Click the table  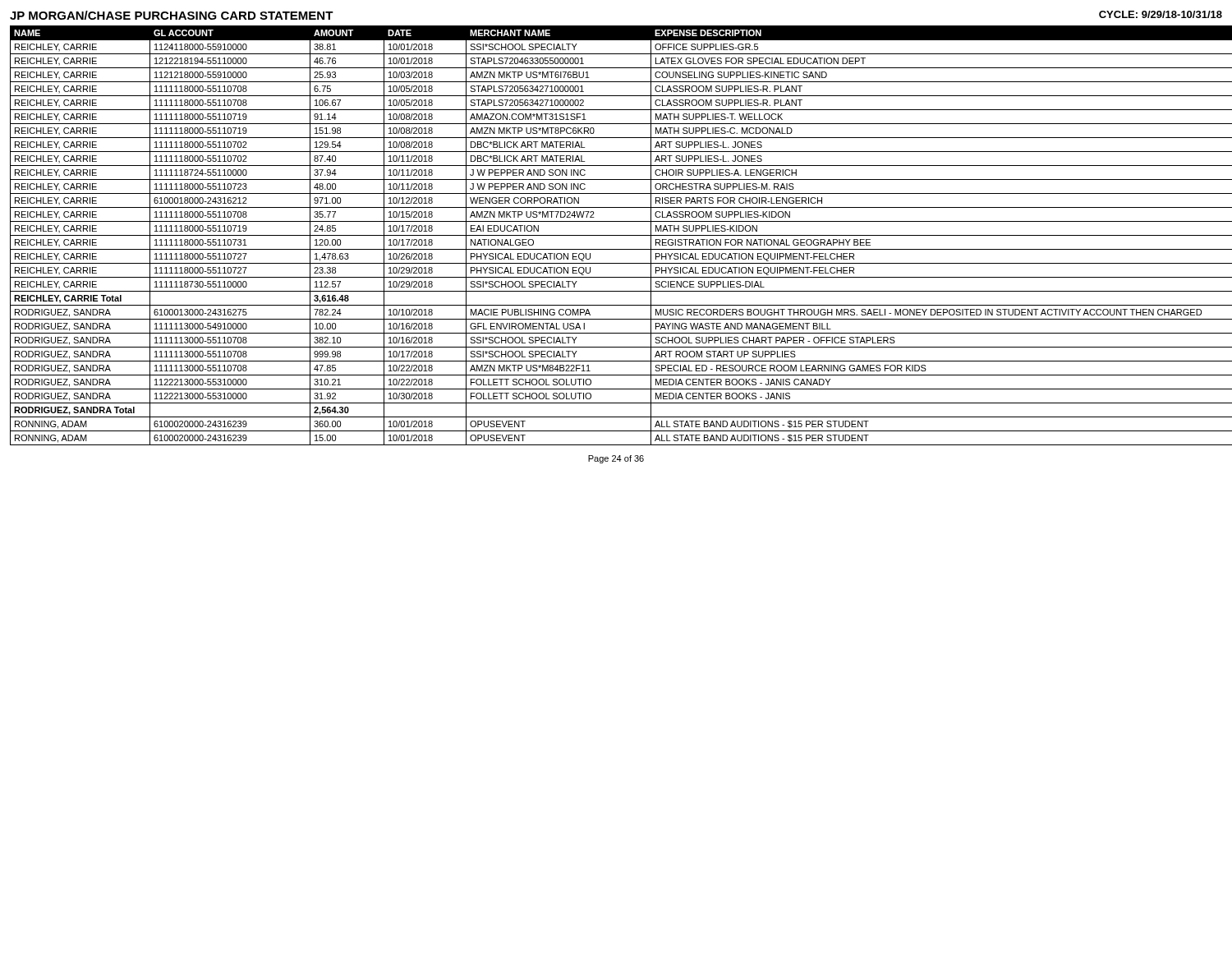coord(616,235)
